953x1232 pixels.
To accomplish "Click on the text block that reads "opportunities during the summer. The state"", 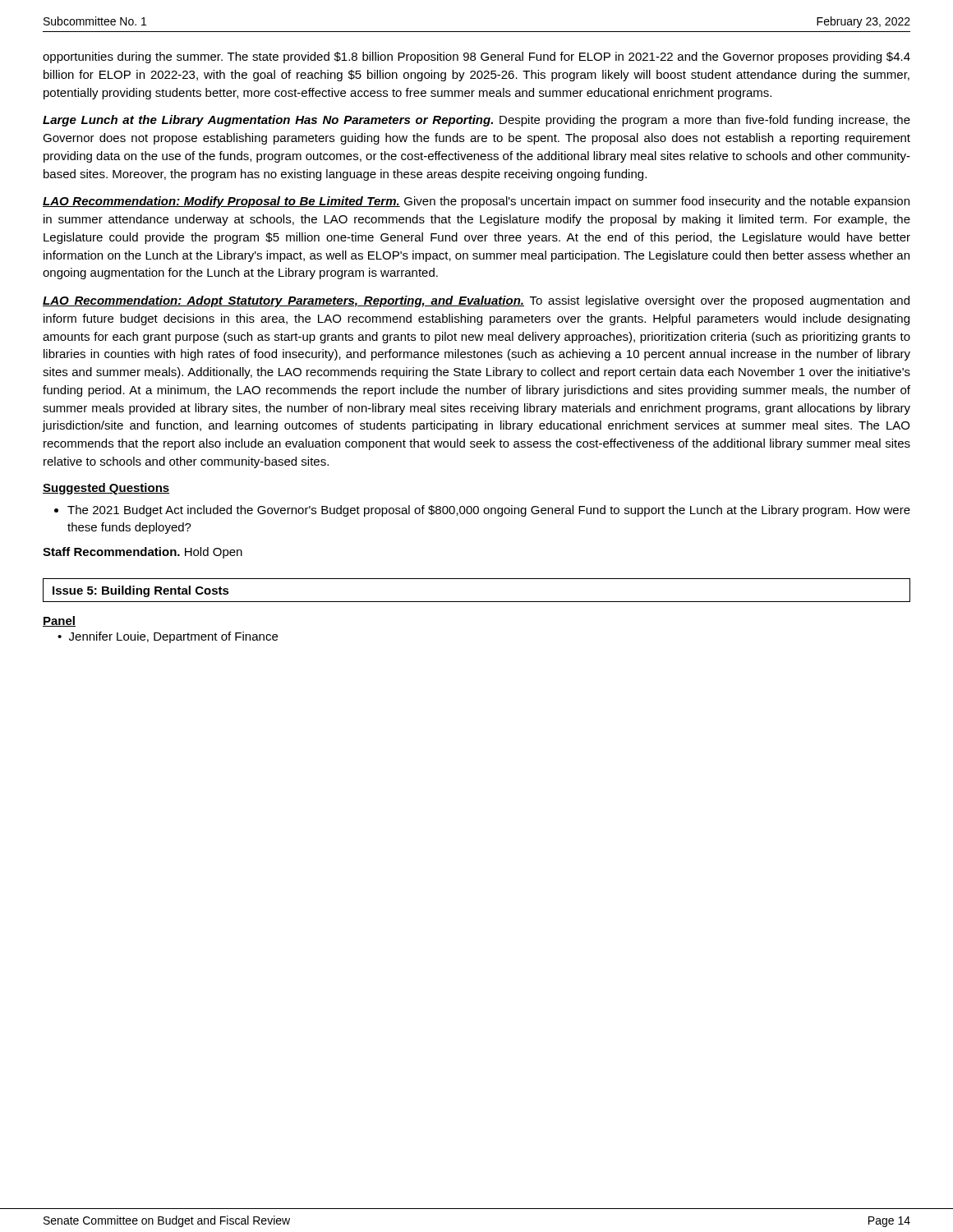I will pyautogui.click(x=476, y=74).
